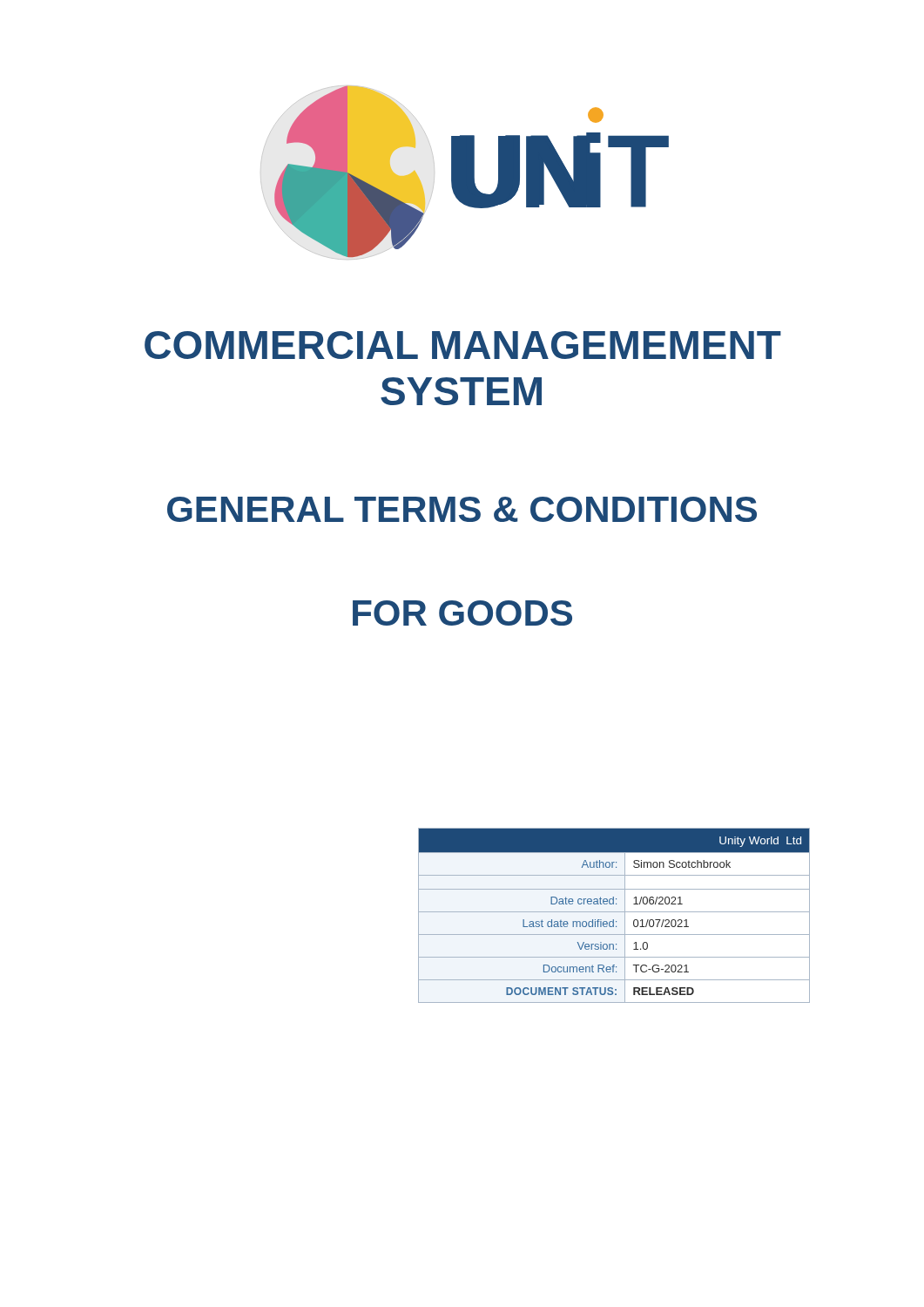The height and width of the screenshot is (1307, 924).
Task: Navigate to the text starting "COMMERCIAL MANAGEMEMENTSYSTEM"
Action: pos(462,369)
